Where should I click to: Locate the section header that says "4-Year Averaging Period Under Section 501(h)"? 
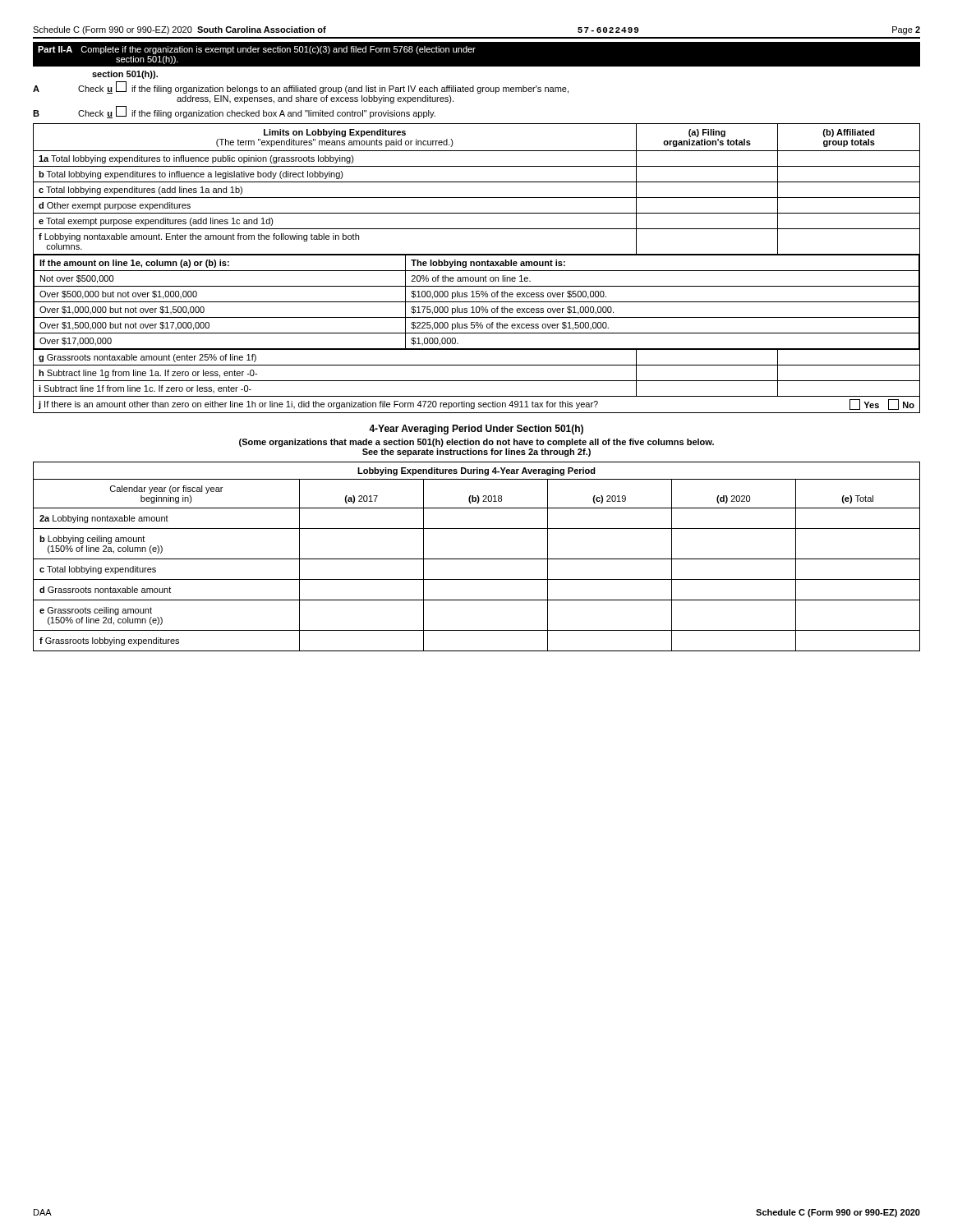tap(476, 429)
